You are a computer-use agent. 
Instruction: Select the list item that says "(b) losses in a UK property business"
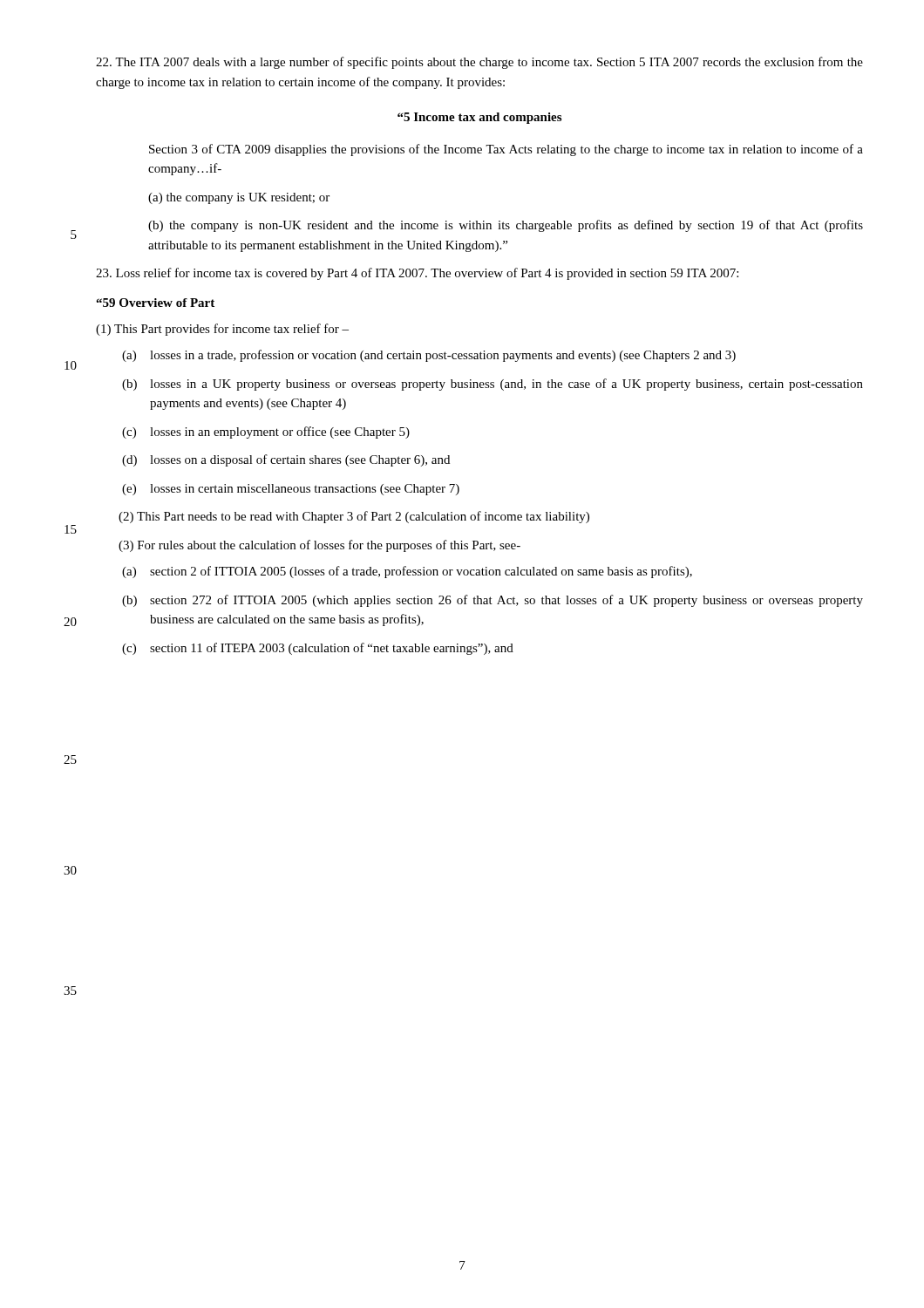[x=493, y=393]
